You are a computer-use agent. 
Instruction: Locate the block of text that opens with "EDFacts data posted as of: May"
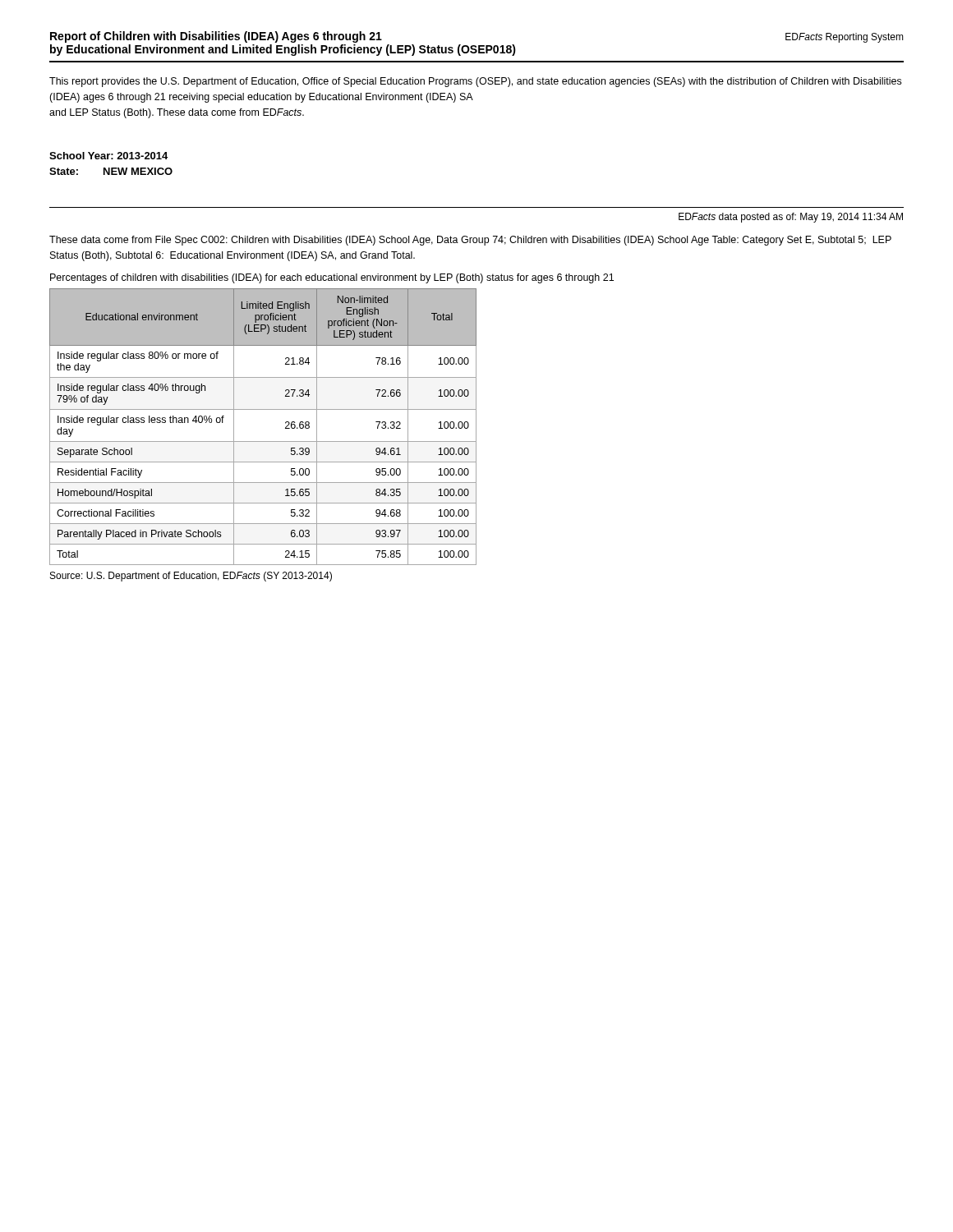click(x=791, y=217)
